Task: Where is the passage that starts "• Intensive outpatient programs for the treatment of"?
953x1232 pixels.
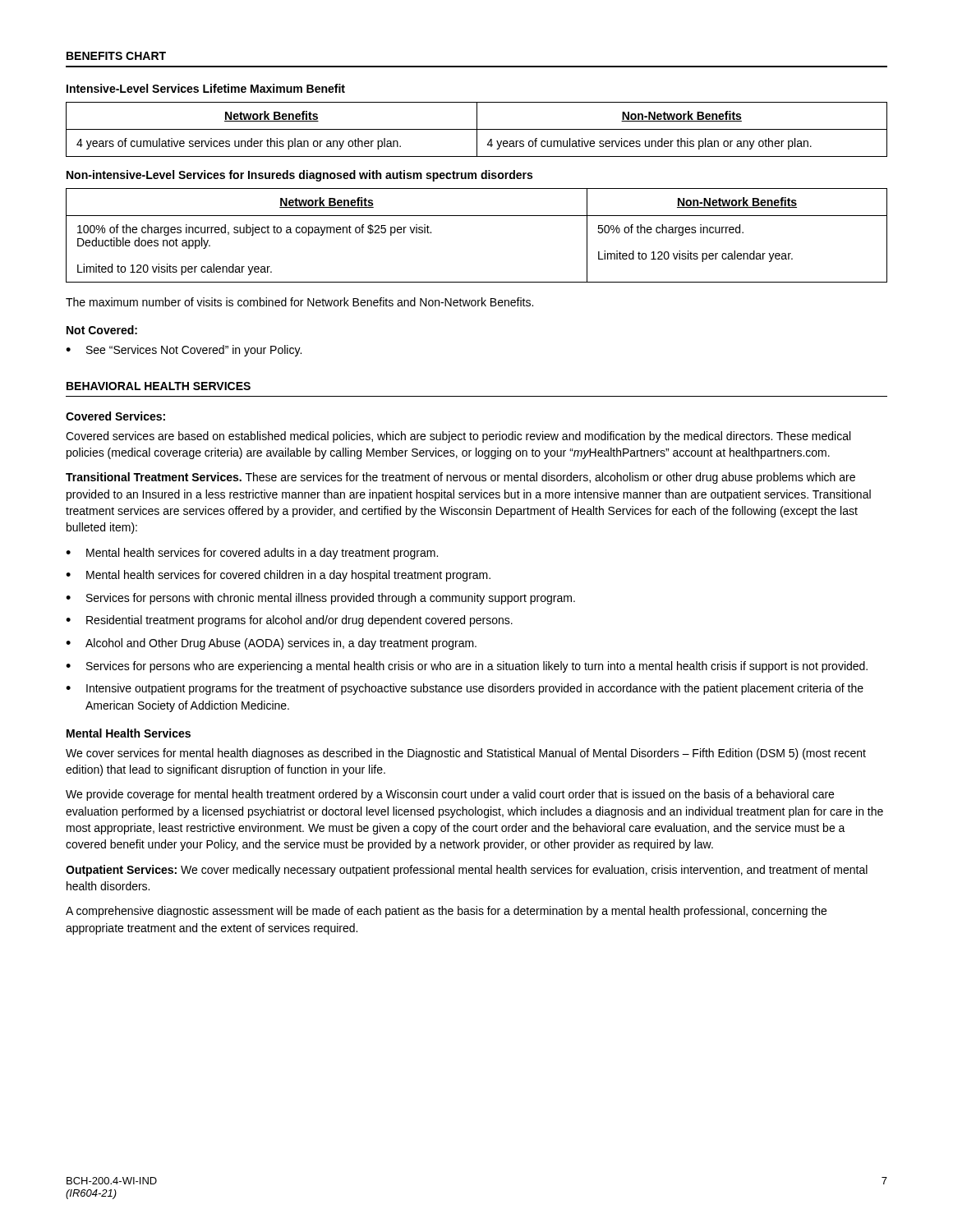Action: point(476,697)
